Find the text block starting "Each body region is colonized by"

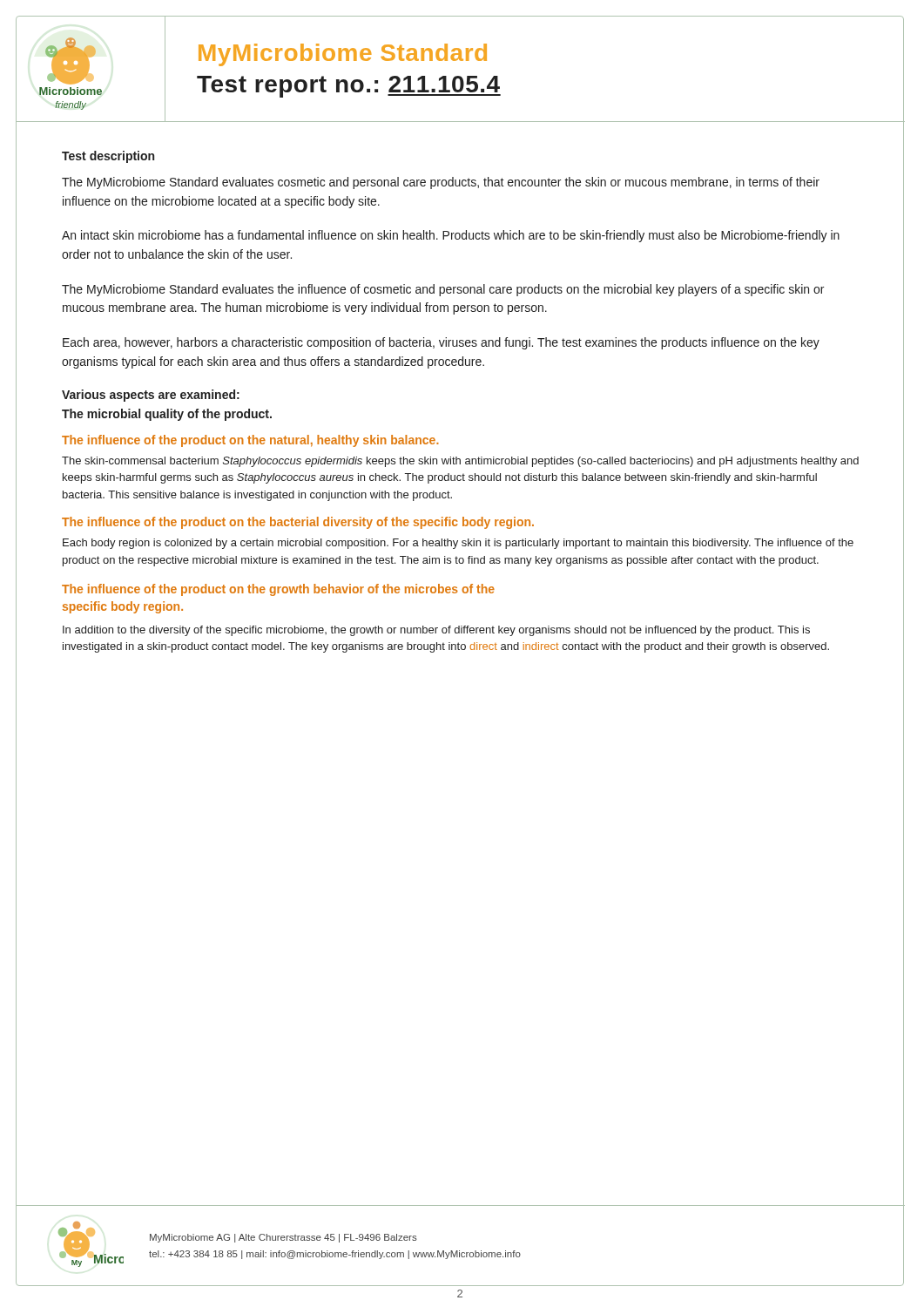click(458, 551)
